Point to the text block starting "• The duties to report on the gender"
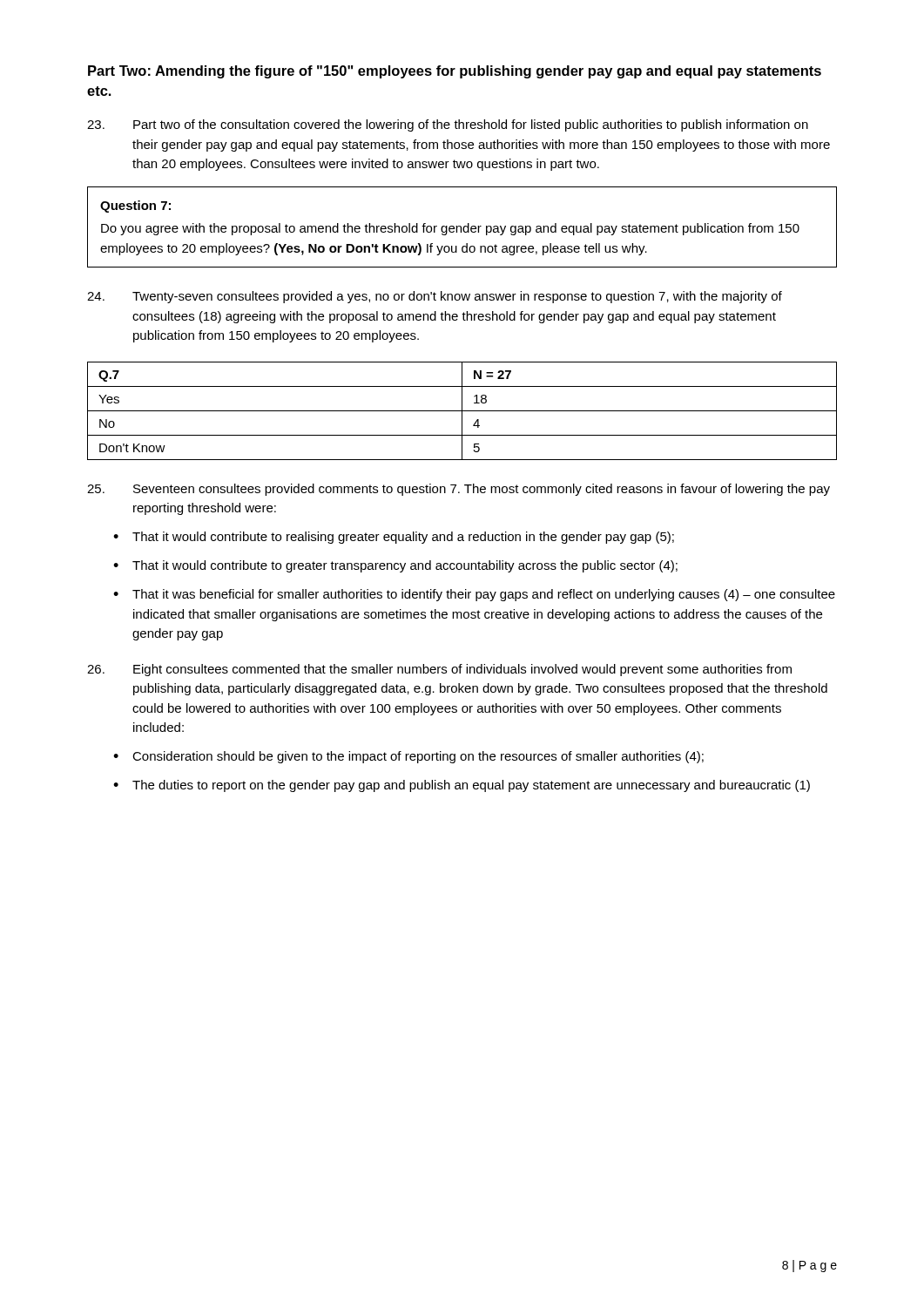This screenshot has height=1307, width=924. [x=475, y=786]
